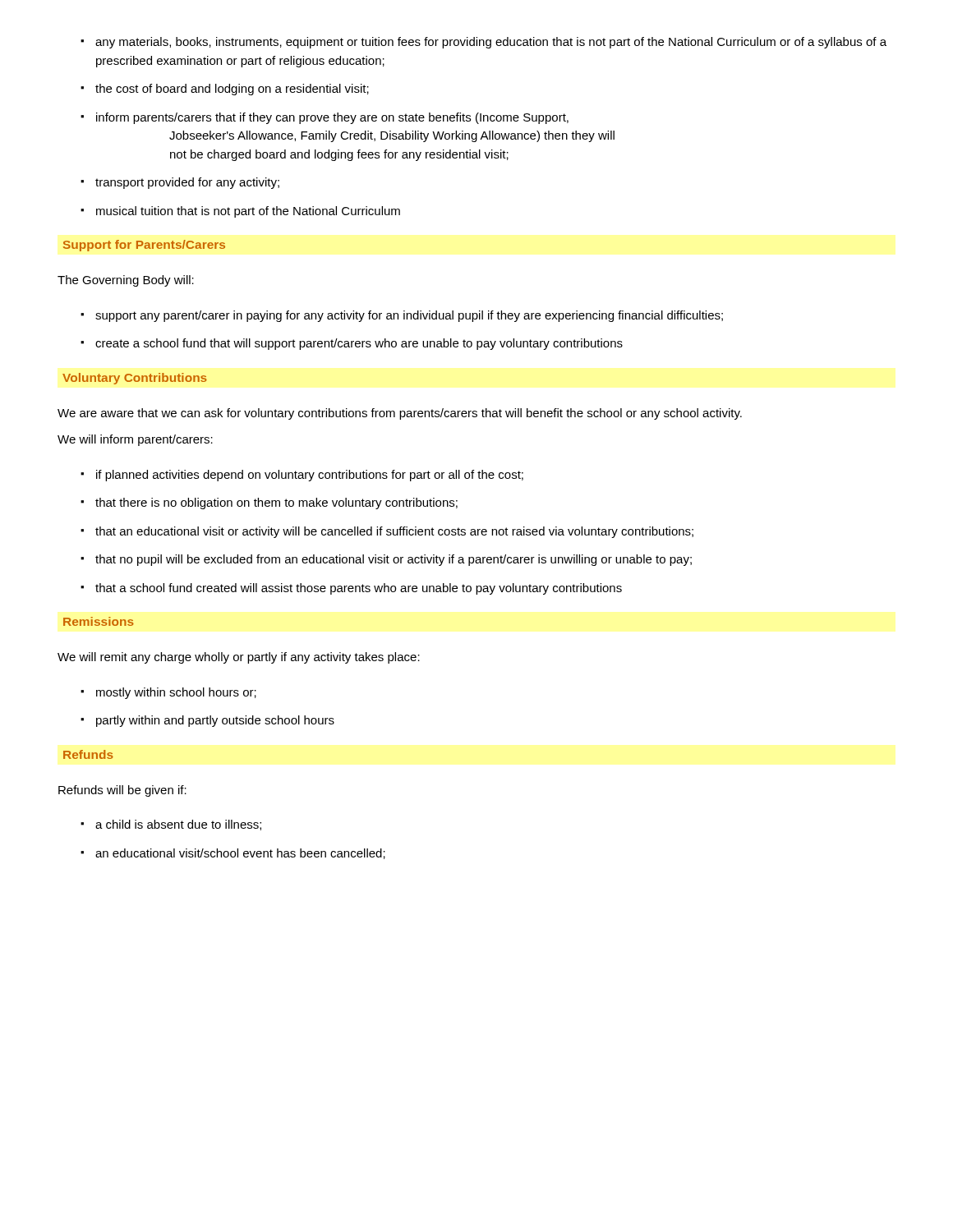This screenshot has height=1232, width=953.
Task: Find the list item that reads "the cost of"
Action: [x=225, y=90]
